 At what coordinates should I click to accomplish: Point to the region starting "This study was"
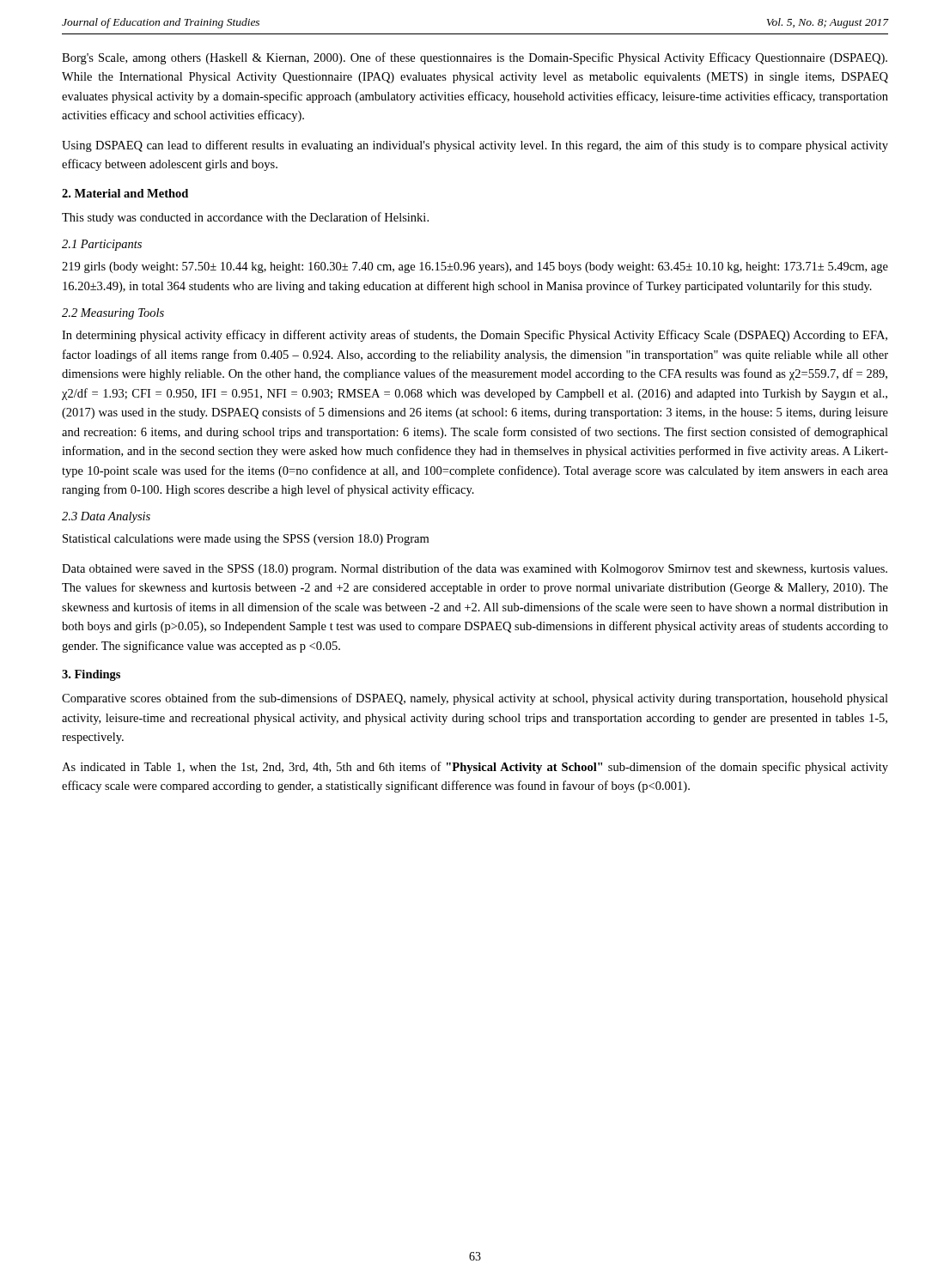(x=246, y=217)
